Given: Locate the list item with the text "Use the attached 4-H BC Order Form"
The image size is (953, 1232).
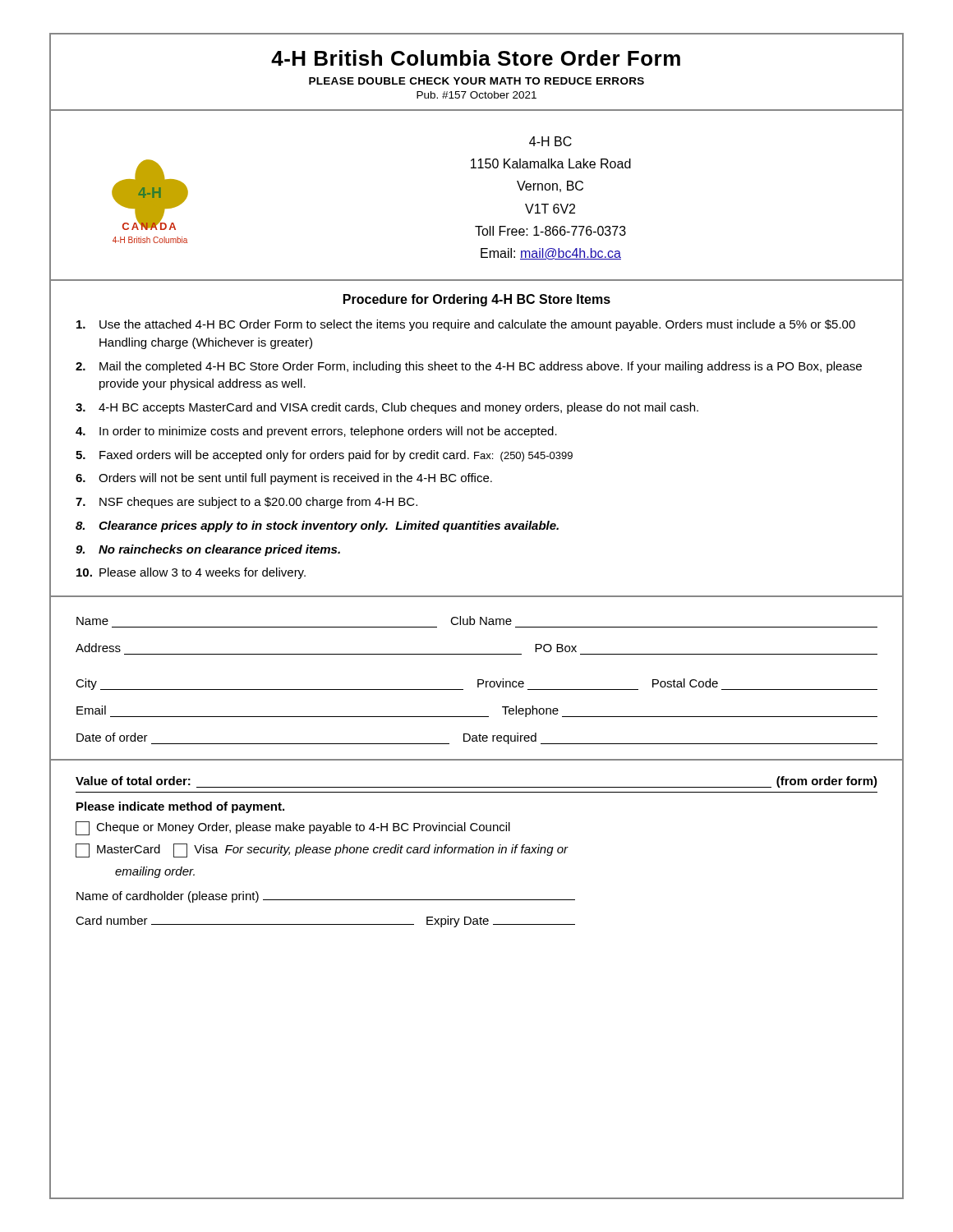Looking at the screenshot, I should click(476, 333).
